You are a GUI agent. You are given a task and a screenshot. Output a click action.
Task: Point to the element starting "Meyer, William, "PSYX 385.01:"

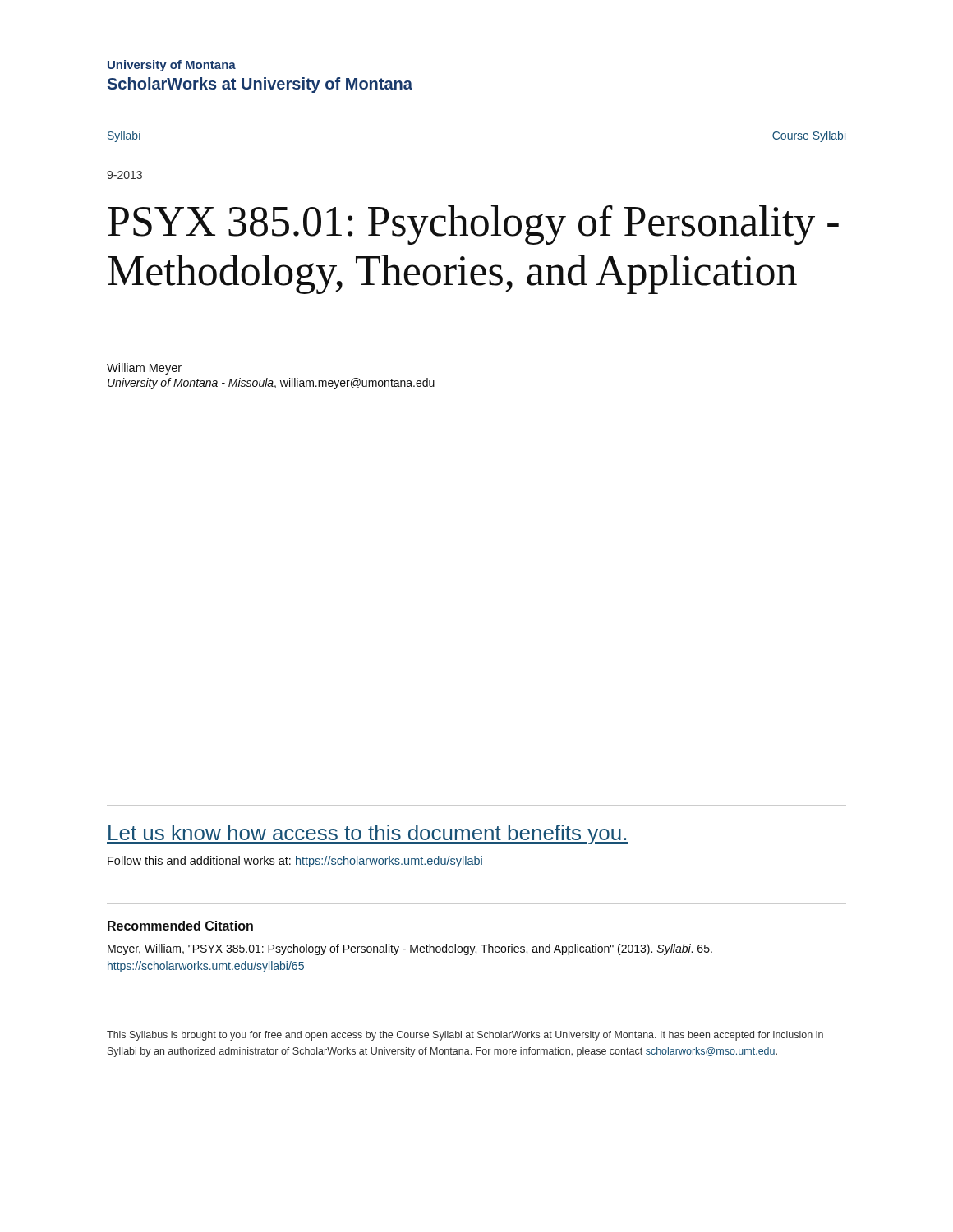[410, 957]
